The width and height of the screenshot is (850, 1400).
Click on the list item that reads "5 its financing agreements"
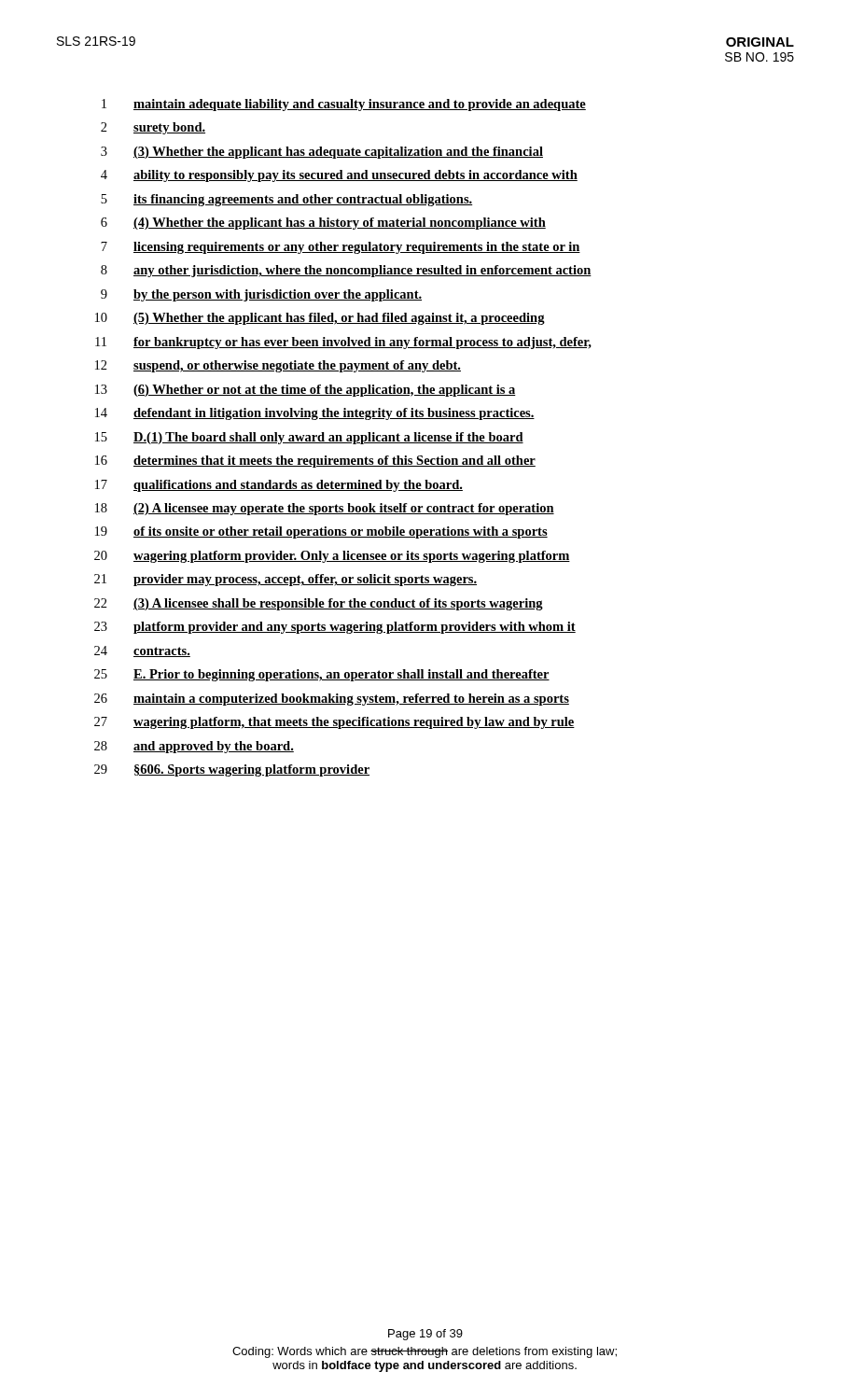425,199
